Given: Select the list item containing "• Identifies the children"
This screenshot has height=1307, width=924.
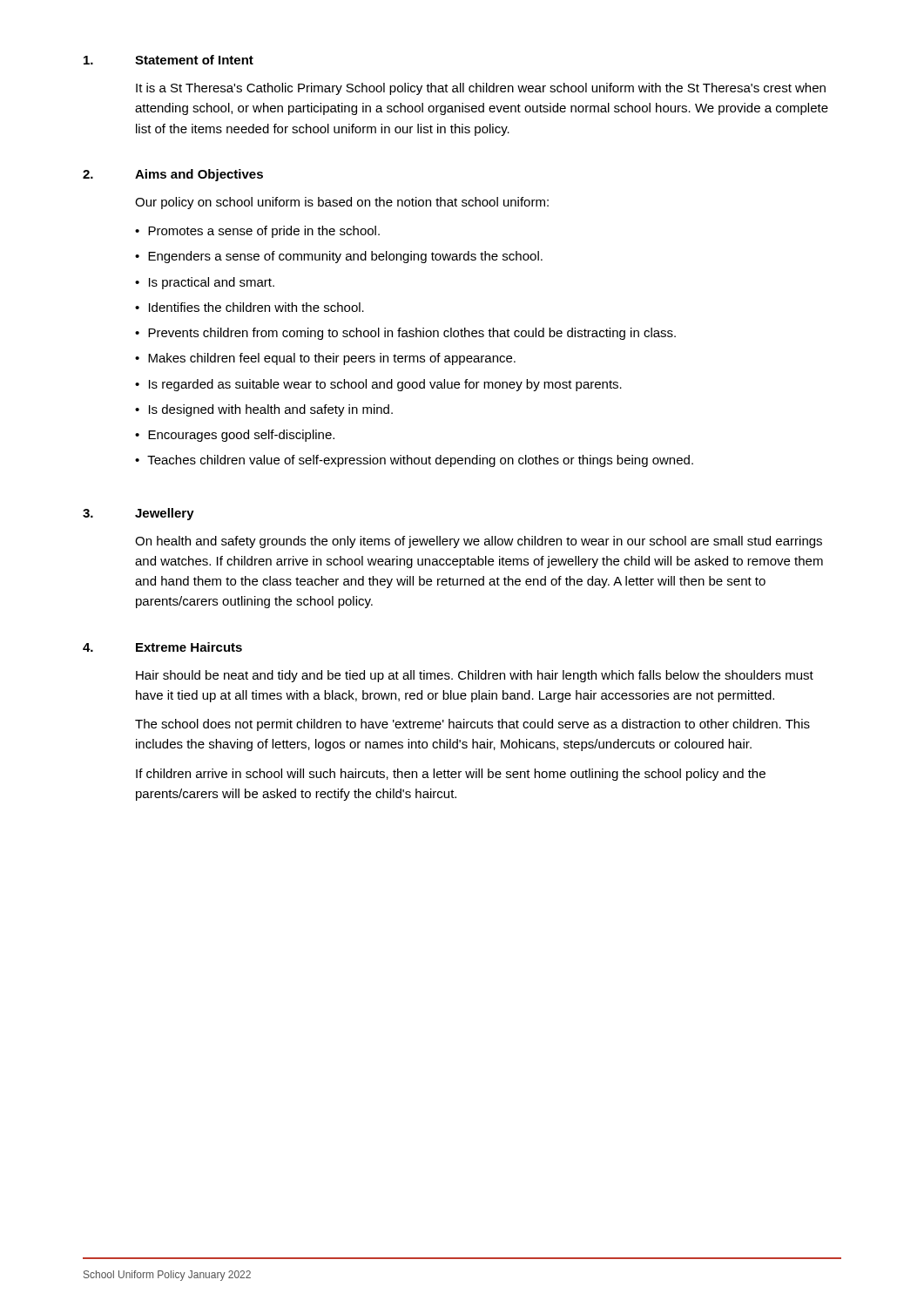Looking at the screenshot, I should [250, 307].
